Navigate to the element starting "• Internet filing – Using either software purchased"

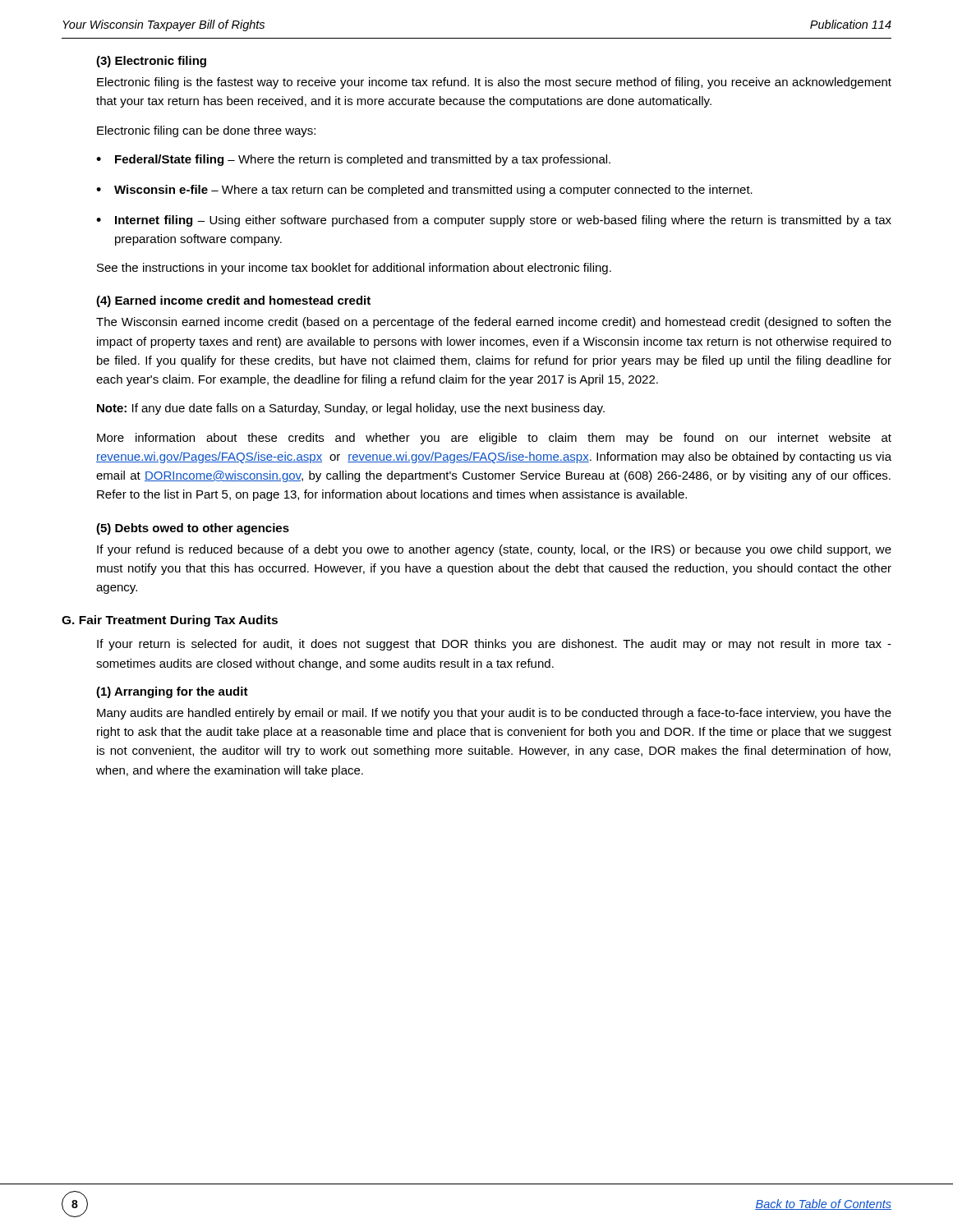pos(494,229)
